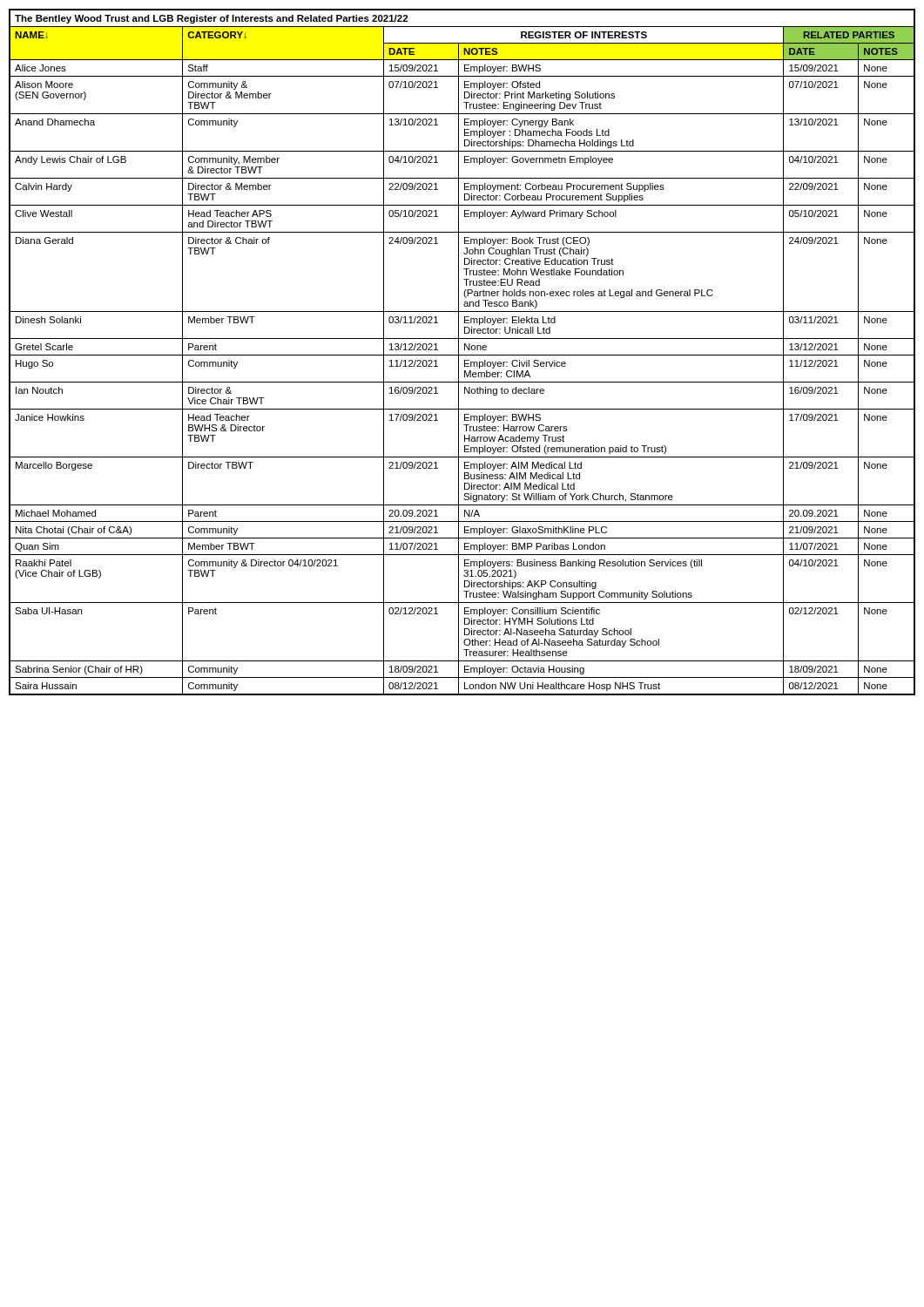
Task: Find the table that mentions "Employer: BWHS Trustee: Harrow Carers"
Action: pyautogui.click(x=462, y=352)
